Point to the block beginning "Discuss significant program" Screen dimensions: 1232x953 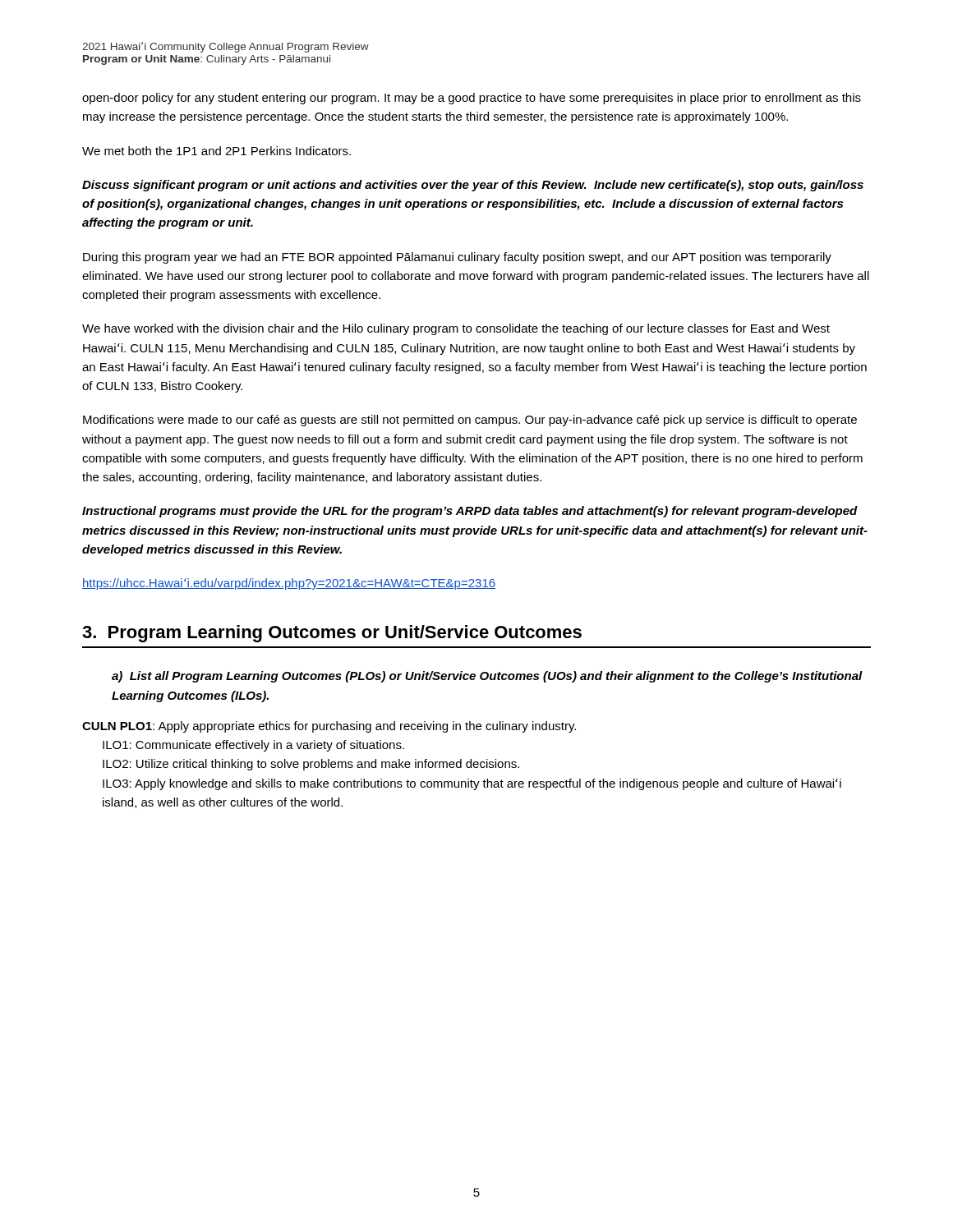tap(473, 203)
